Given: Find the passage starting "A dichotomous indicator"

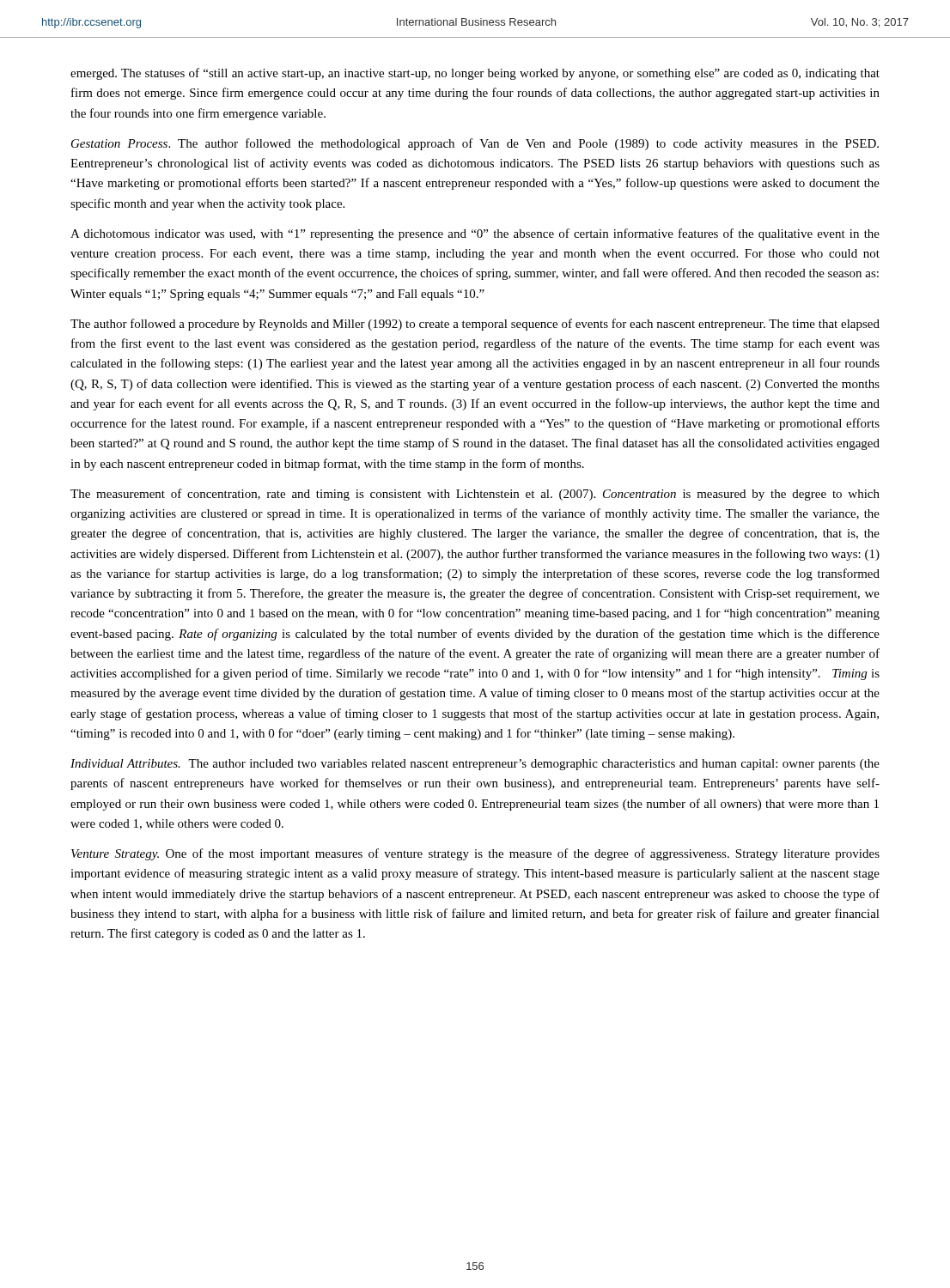Looking at the screenshot, I should pos(475,264).
